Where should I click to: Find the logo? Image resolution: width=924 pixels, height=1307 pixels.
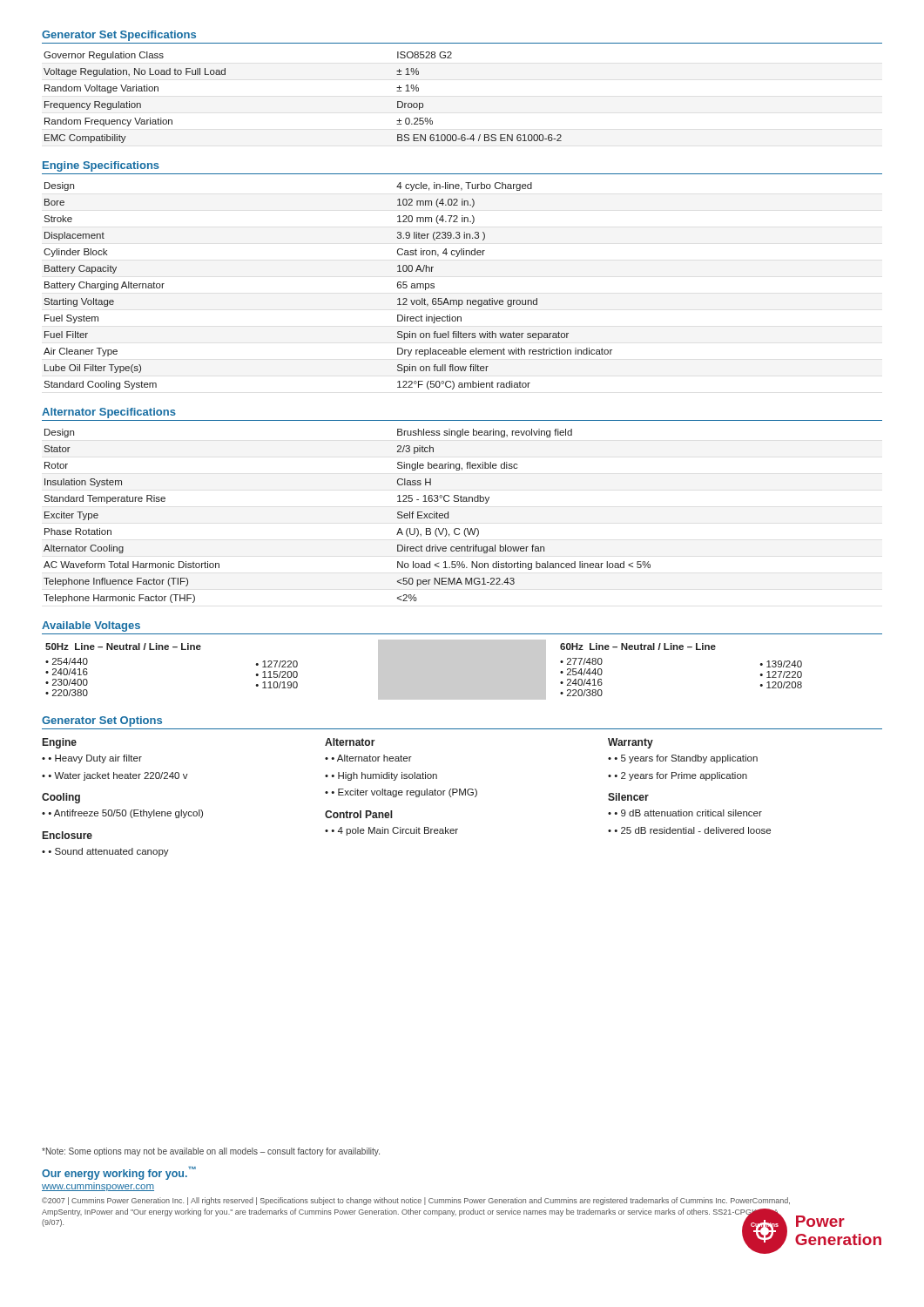812,1231
